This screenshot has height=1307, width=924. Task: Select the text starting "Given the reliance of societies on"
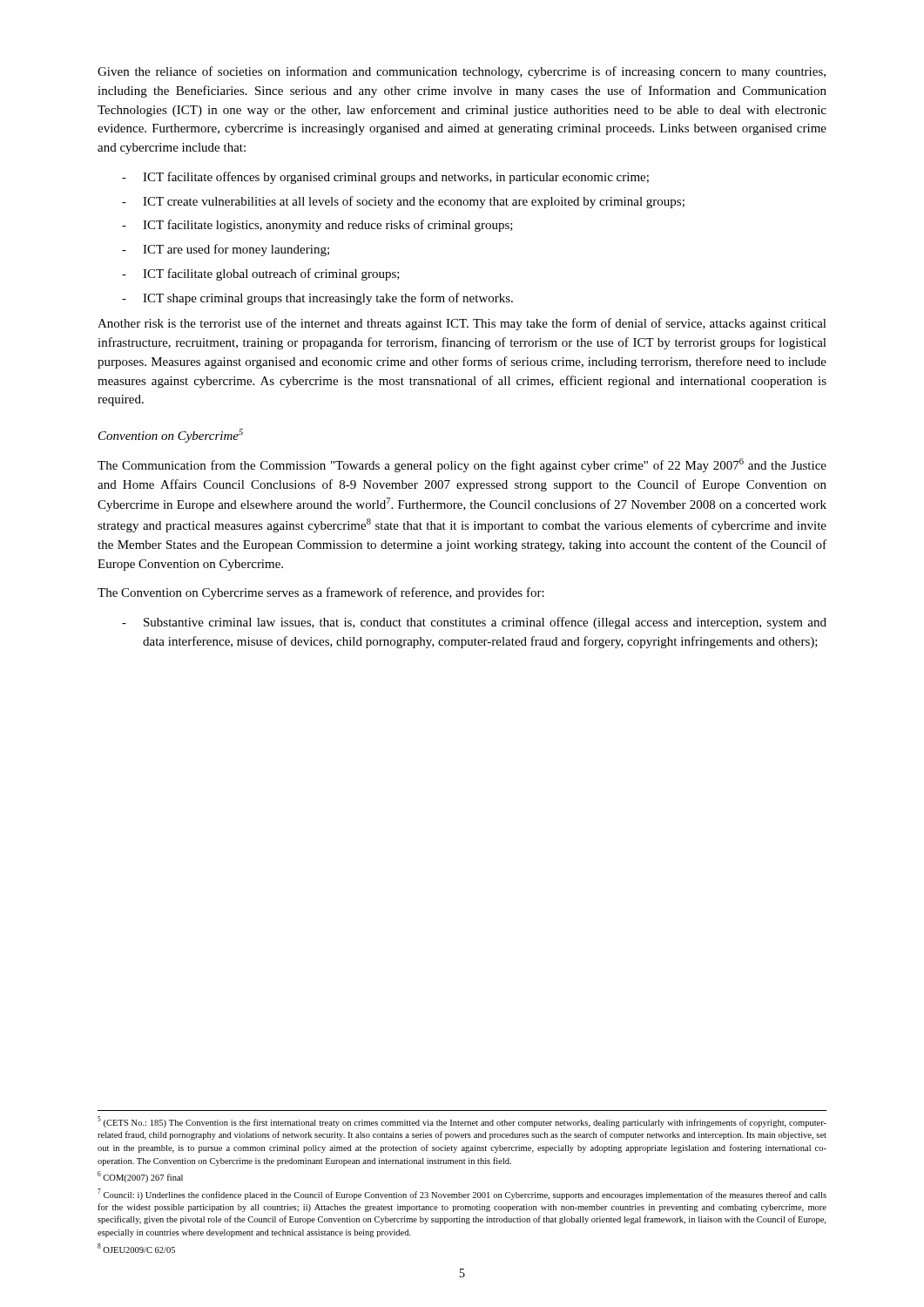pyautogui.click(x=462, y=109)
